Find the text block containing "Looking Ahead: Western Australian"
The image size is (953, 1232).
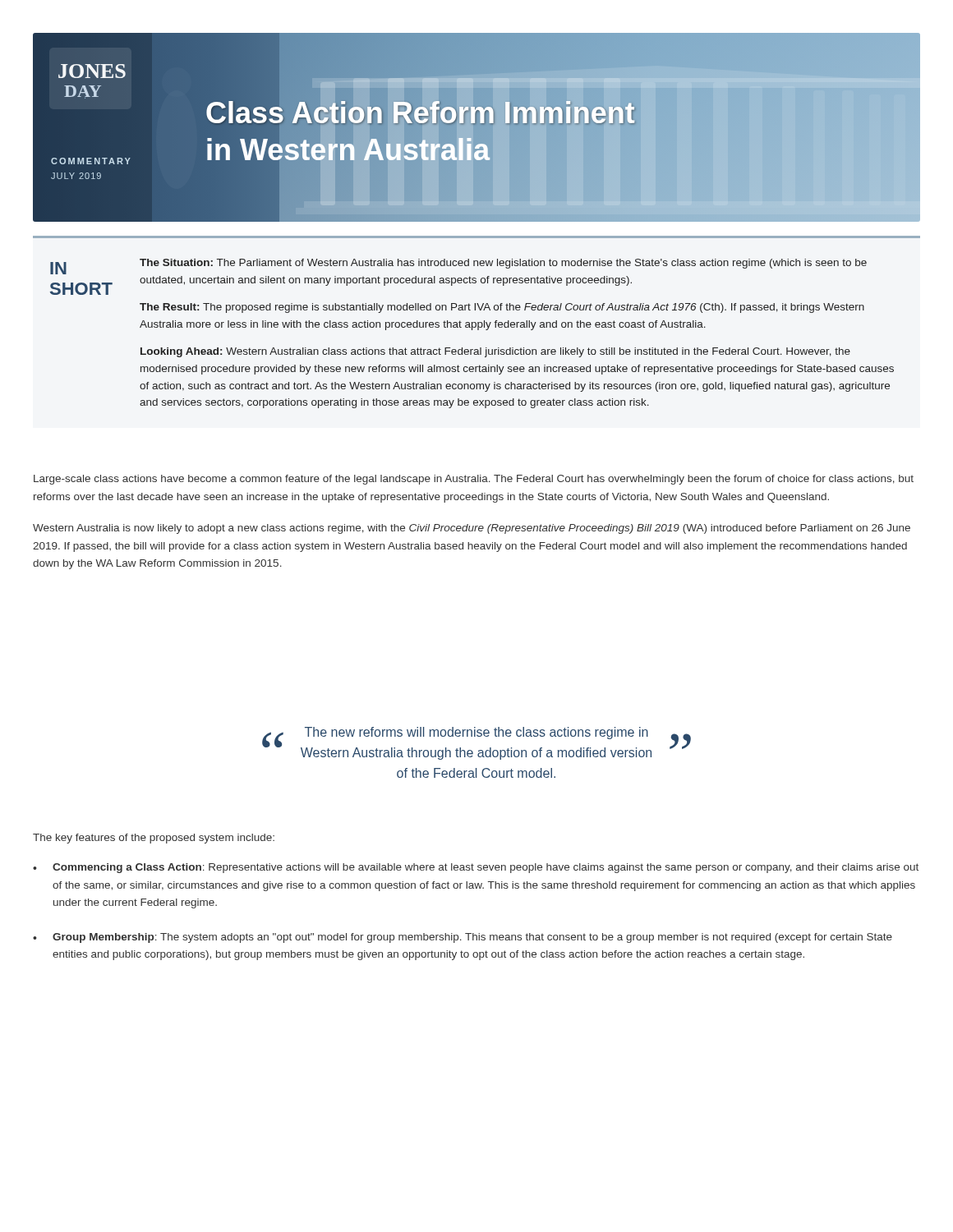517,377
